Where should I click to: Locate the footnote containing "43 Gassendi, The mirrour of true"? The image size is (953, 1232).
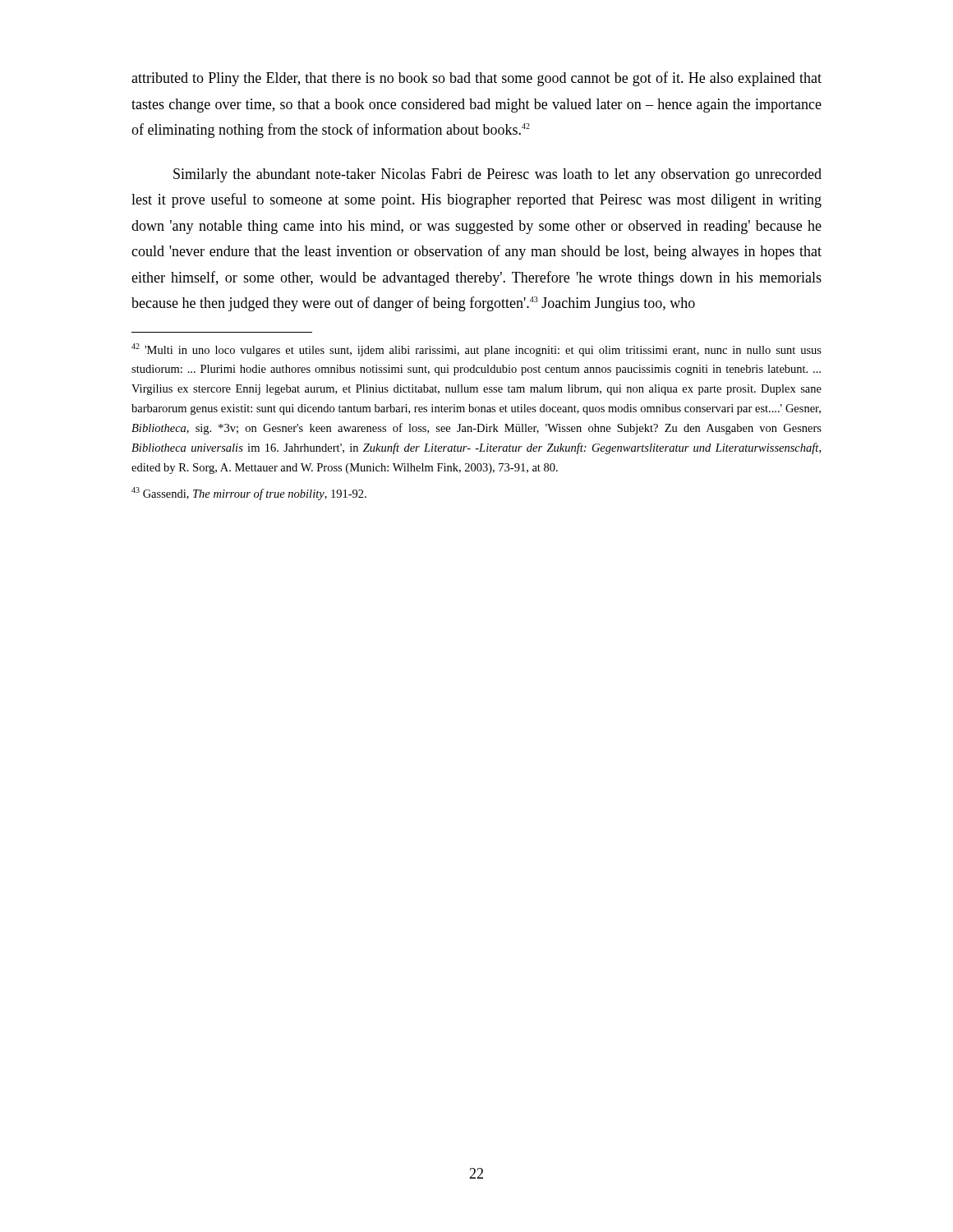pos(249,494)
